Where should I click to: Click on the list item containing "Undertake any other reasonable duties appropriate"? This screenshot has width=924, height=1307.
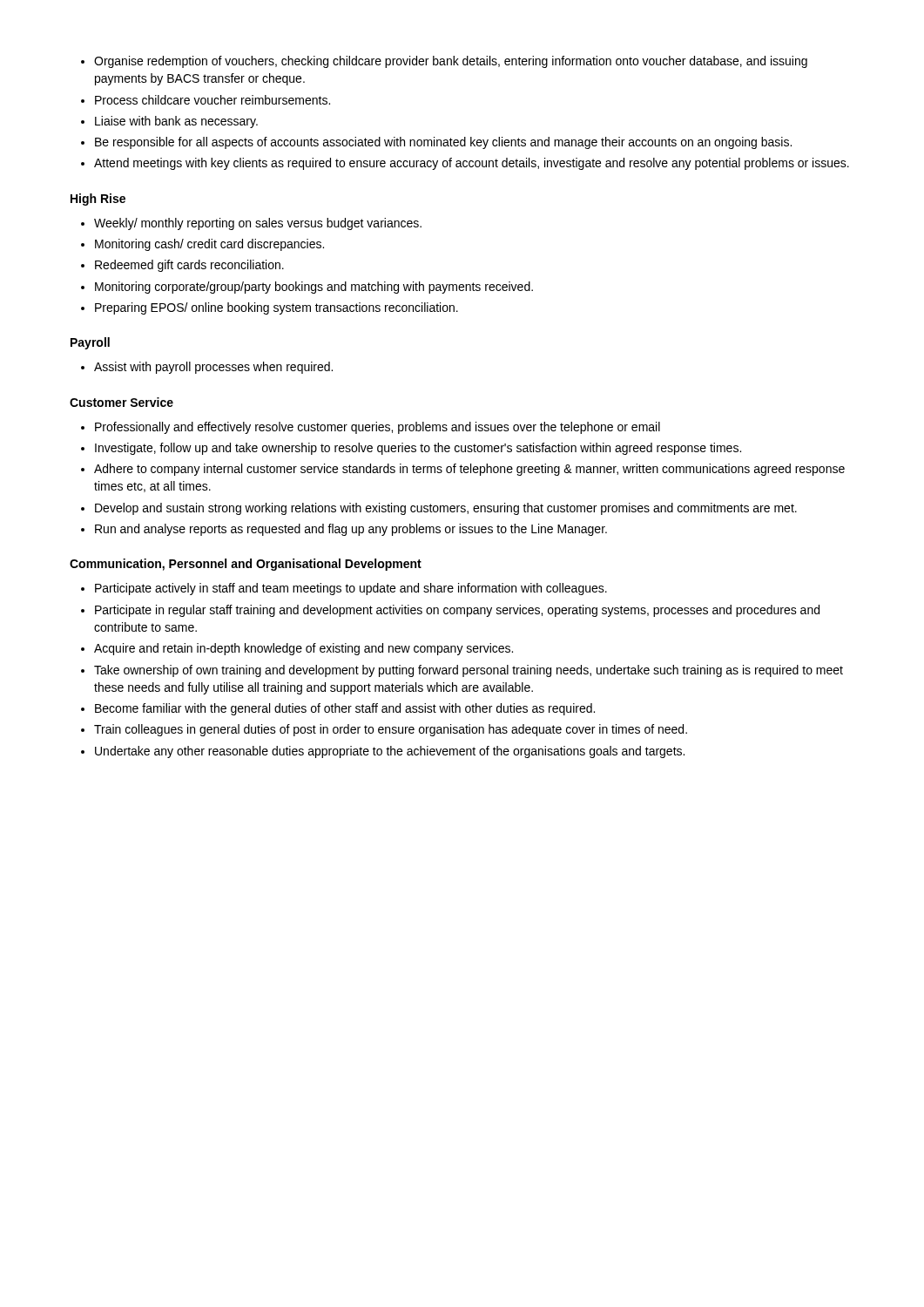474,751
